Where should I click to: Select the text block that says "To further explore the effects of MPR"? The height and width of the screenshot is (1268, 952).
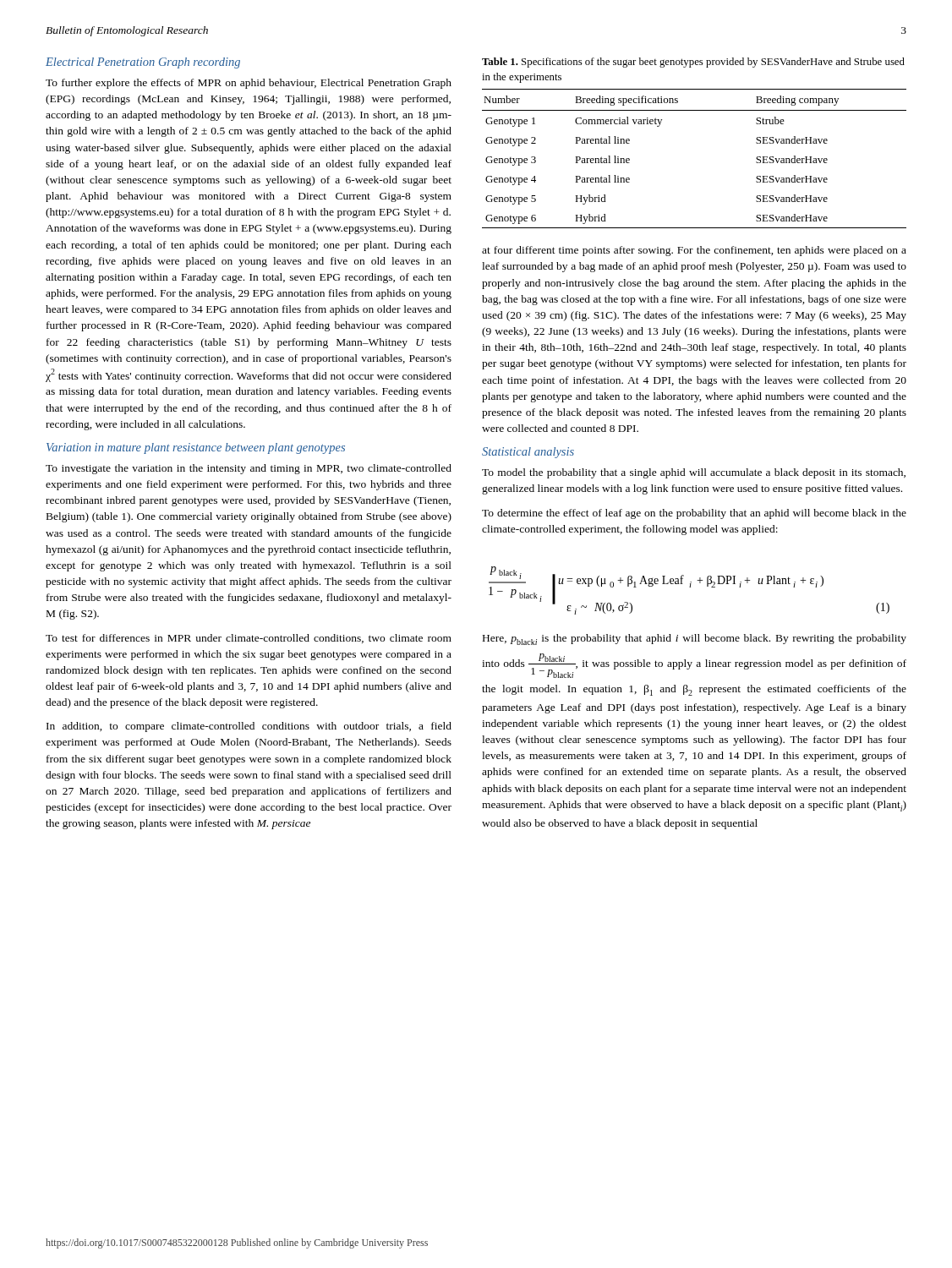[249, 253]
